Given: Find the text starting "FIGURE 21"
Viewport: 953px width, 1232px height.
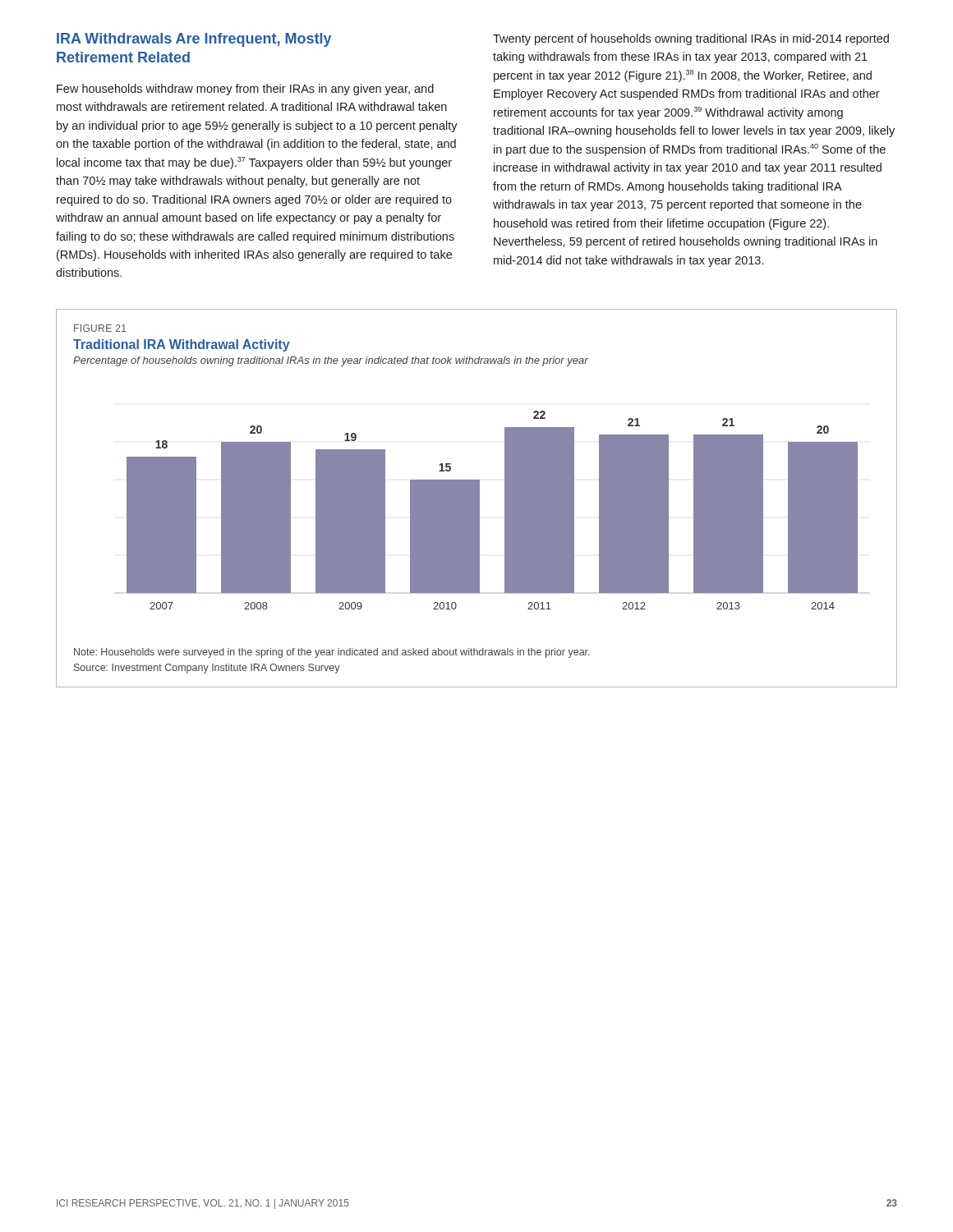Looking at the screenshot, I should pyautogui.click(x=100, y=329).
